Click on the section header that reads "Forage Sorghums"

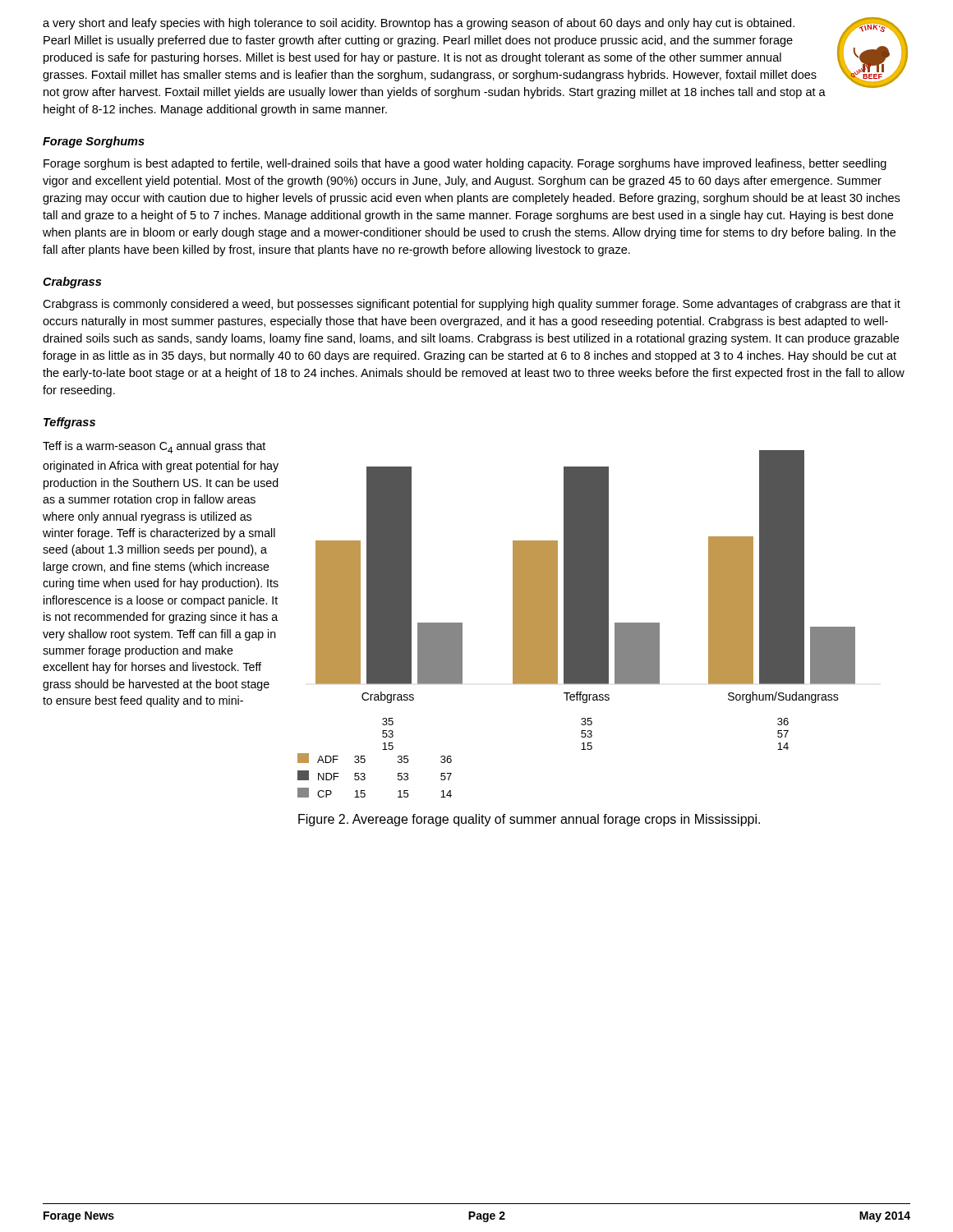tap(94, 141)
